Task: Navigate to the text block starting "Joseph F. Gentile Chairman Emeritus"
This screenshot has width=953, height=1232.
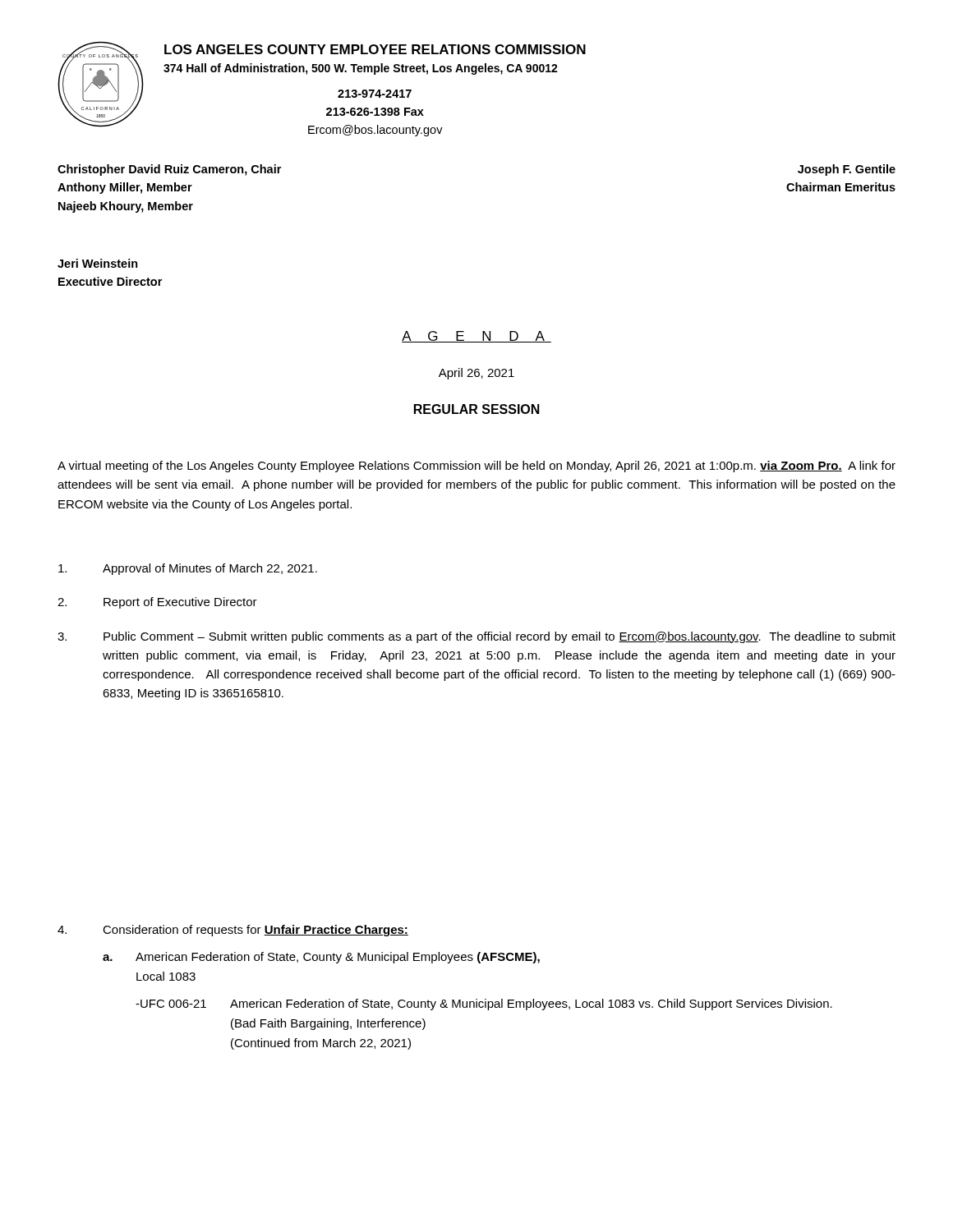Action: [x=841, y=178]
